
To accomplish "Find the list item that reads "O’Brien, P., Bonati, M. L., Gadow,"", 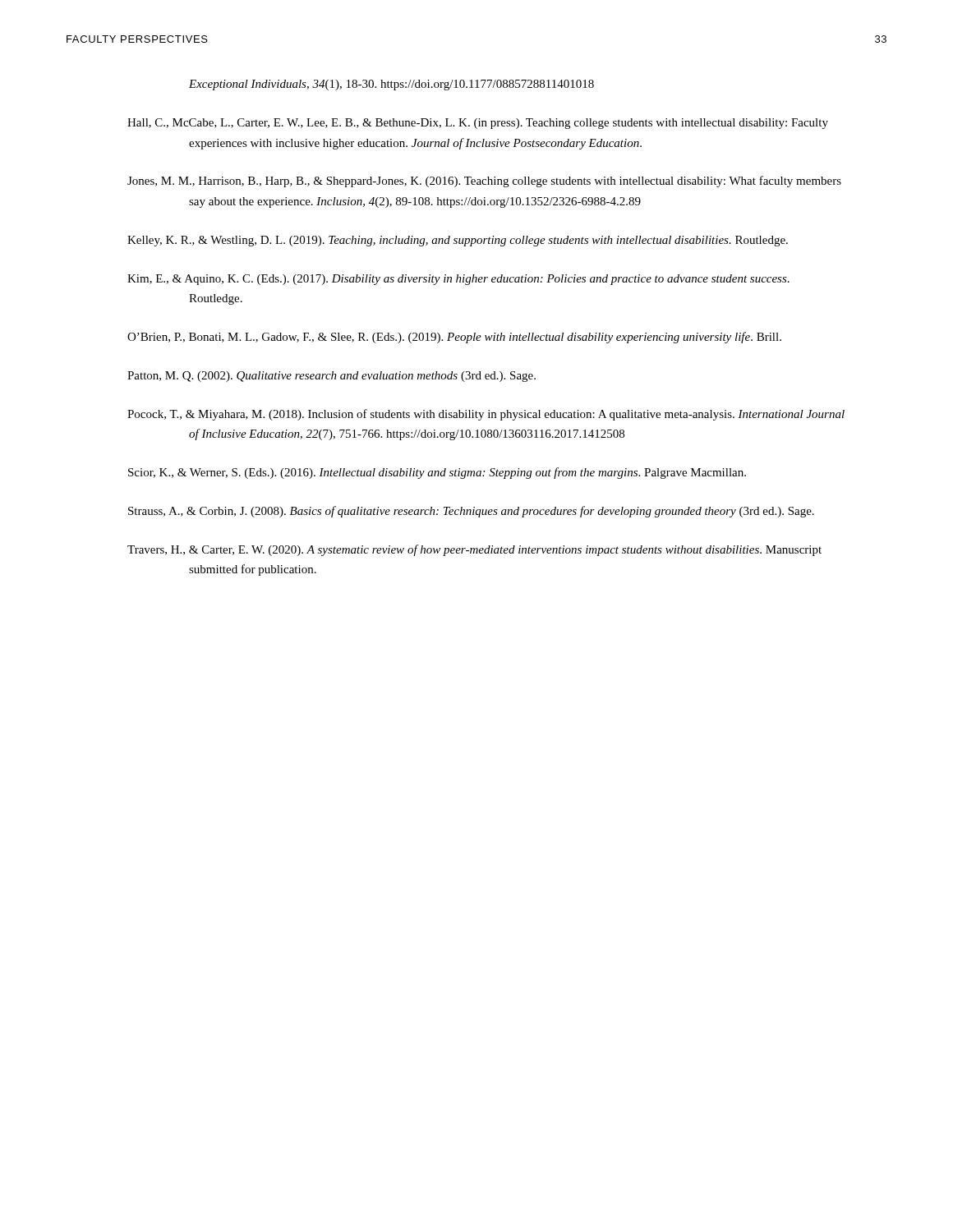I will [487, 337].
